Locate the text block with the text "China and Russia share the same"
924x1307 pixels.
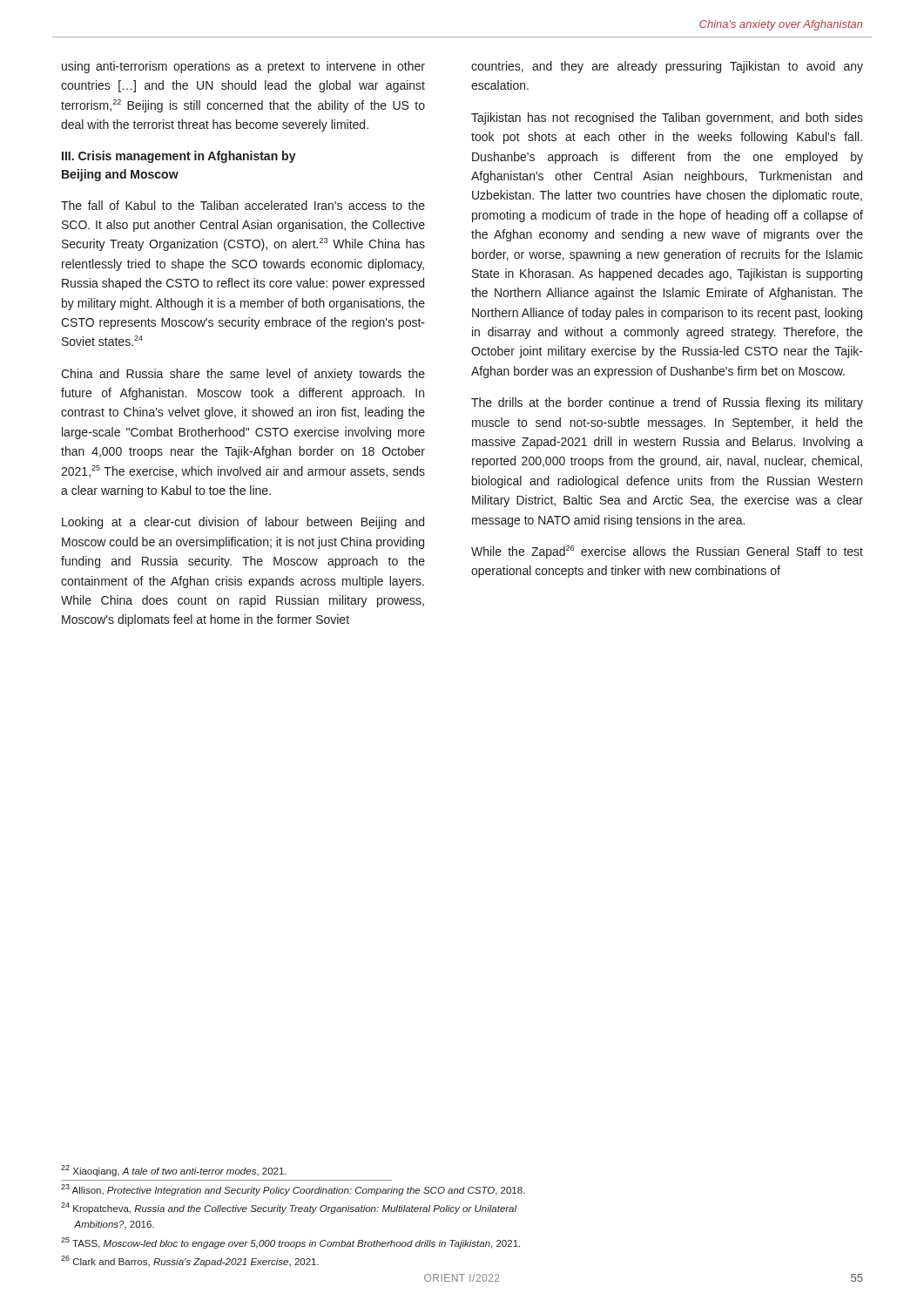pyautogui.click(x=243, y=432)
